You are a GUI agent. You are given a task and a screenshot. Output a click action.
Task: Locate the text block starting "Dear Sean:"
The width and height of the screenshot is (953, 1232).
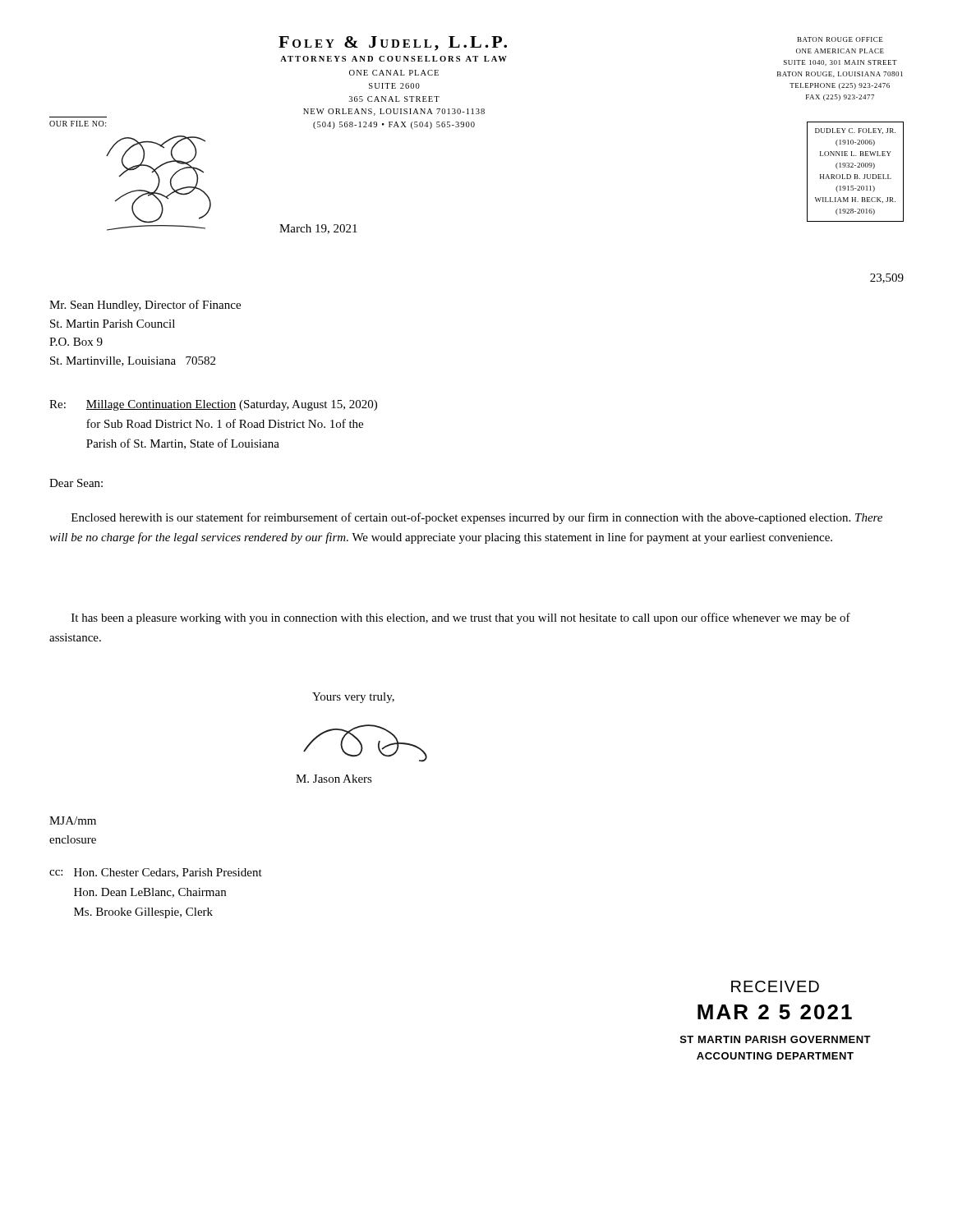(x=76, y=483)
